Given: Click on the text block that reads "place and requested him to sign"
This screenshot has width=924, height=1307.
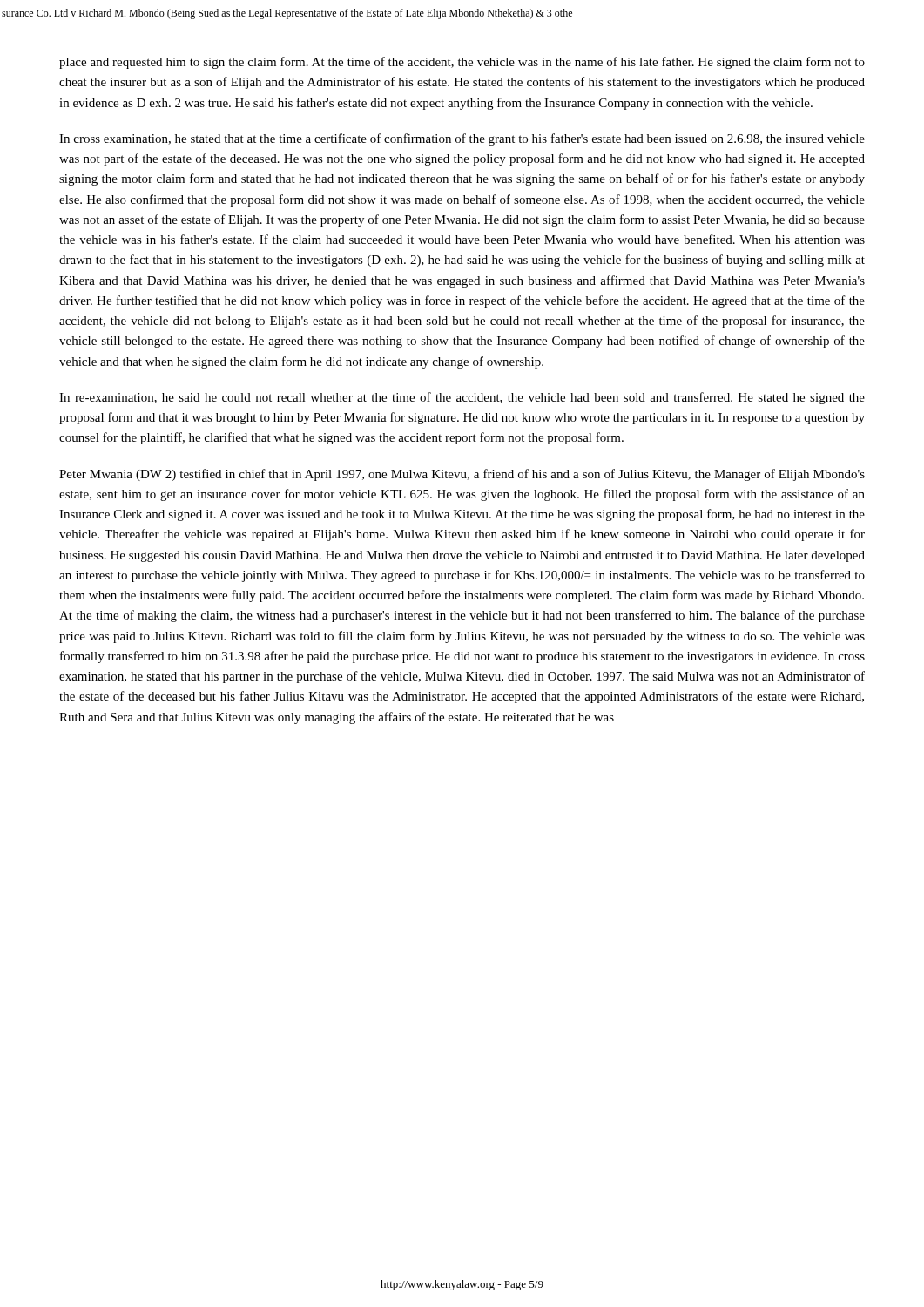Looking at the screenshot, I should point(462,82).
